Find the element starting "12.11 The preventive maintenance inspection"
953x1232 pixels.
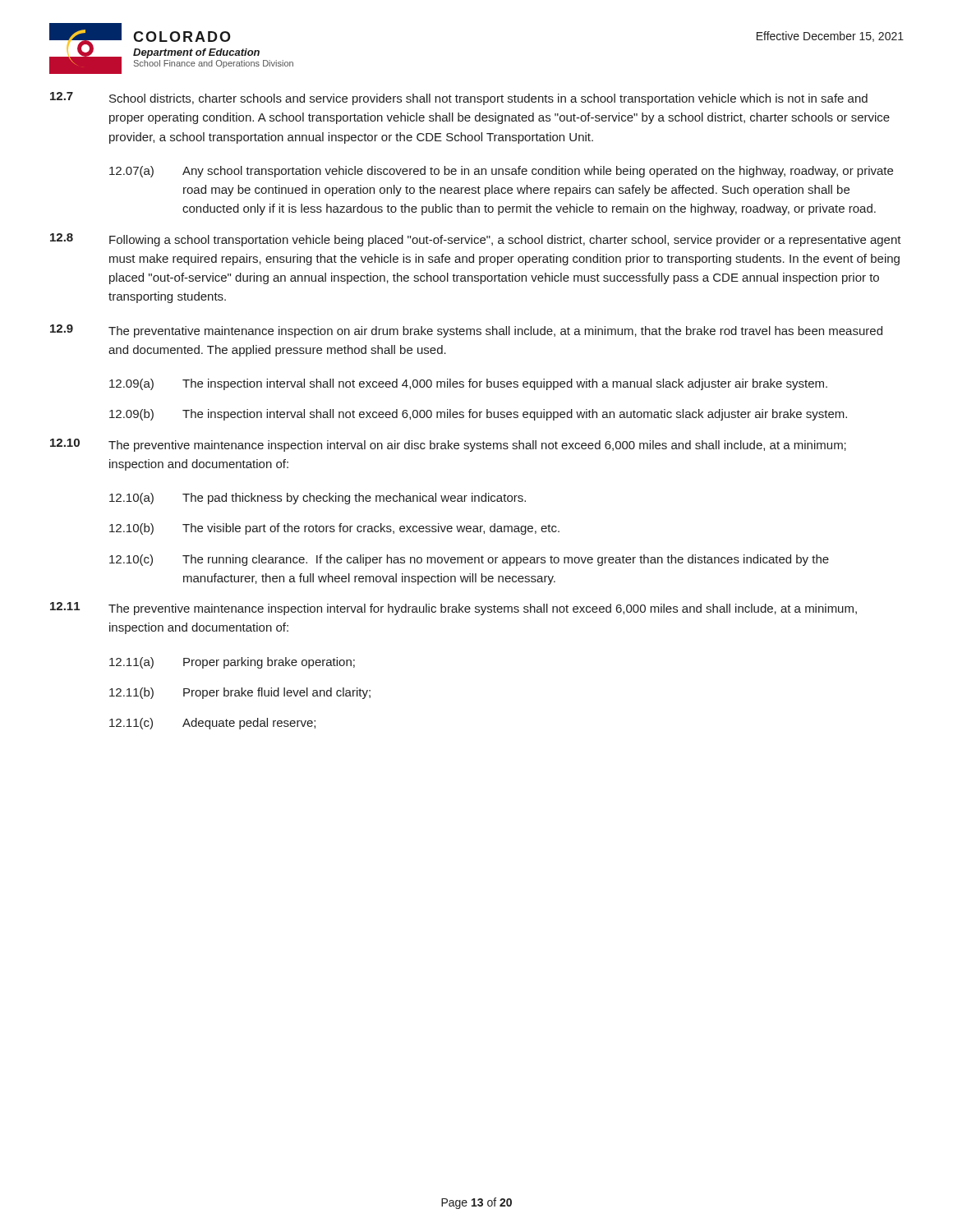(476, 618)
